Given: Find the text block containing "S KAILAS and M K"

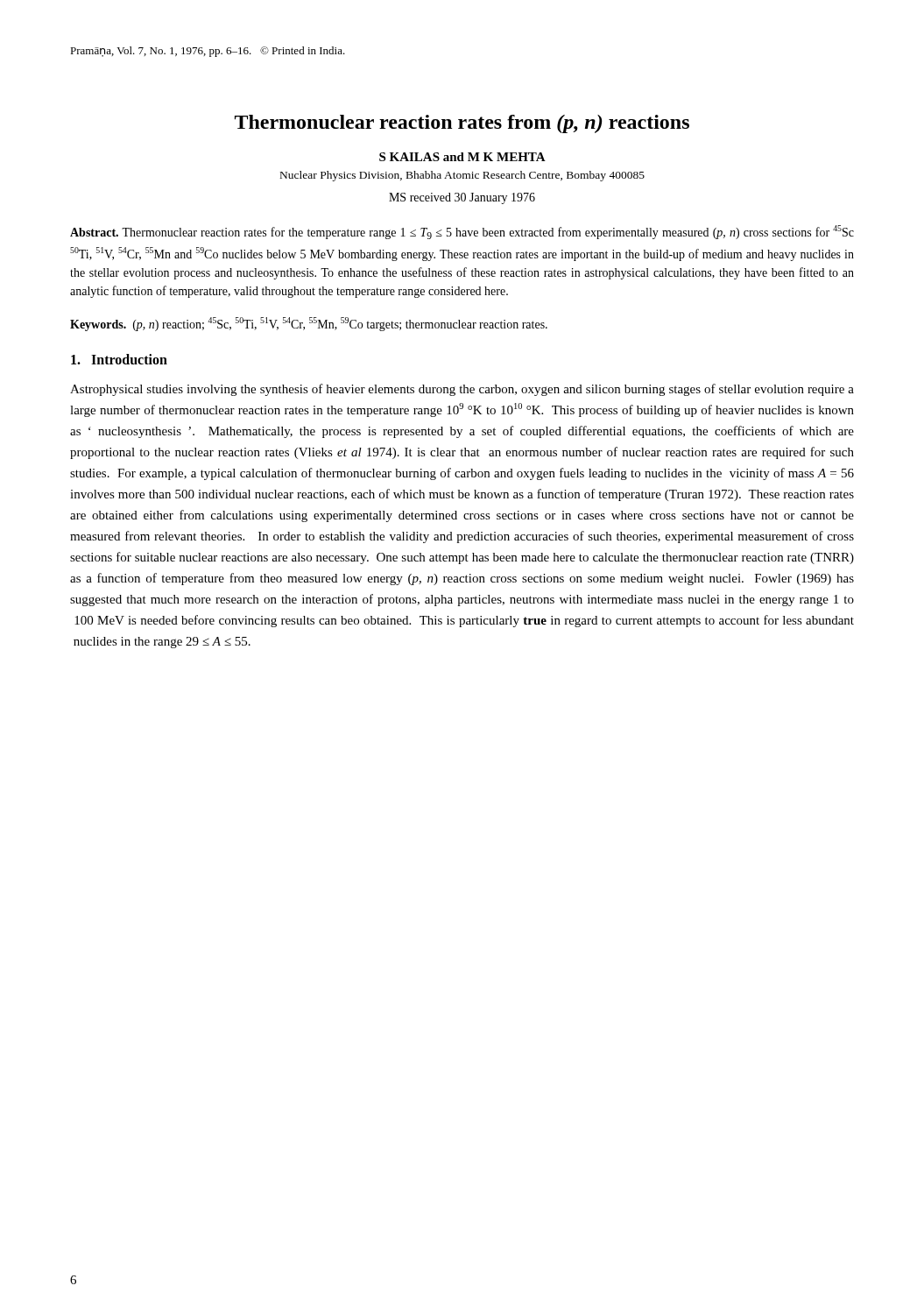Looking at the screenshot, I should [462, 166].
